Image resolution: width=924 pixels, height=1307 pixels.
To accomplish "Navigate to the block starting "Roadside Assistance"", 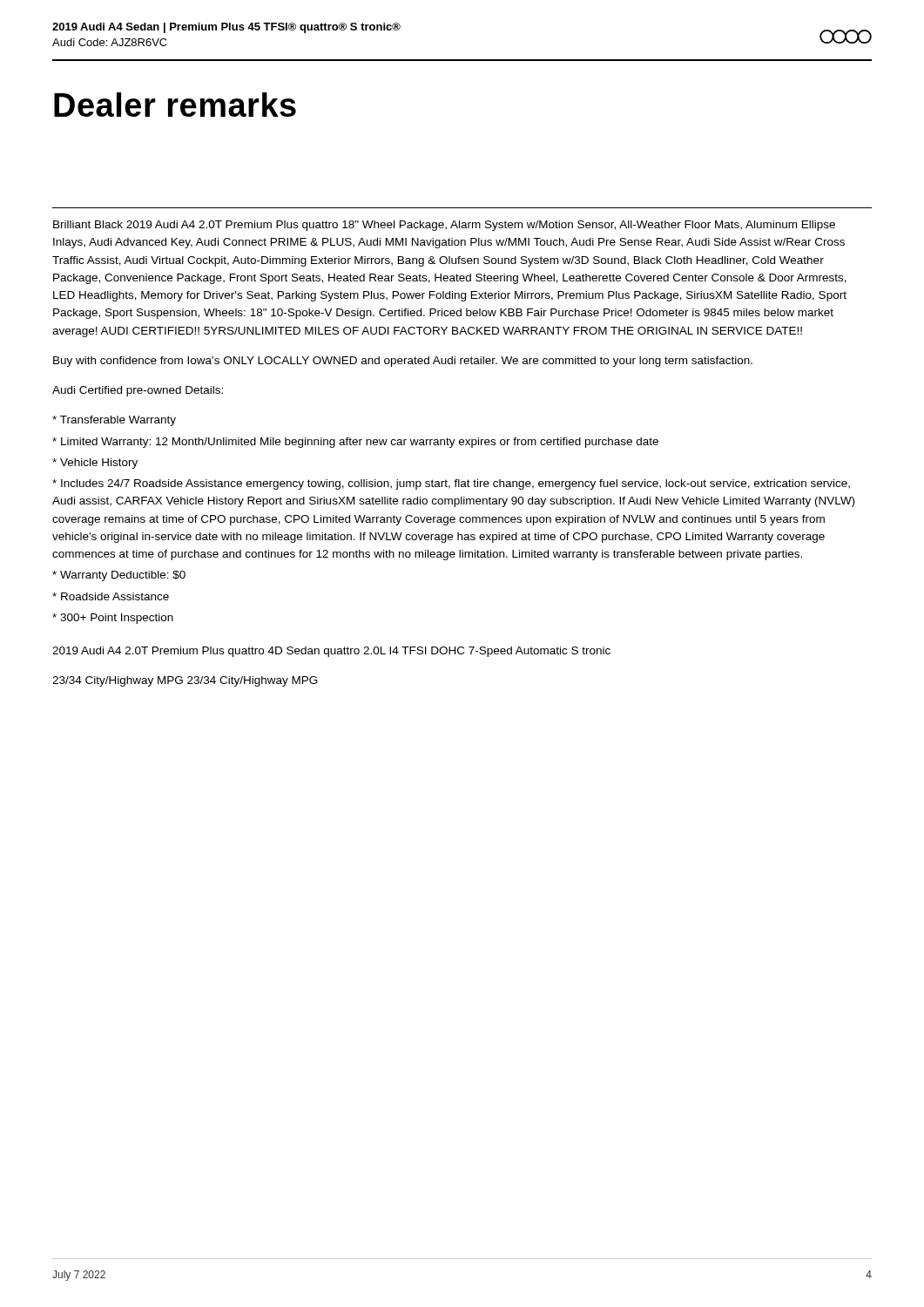I will click(111, 596).
